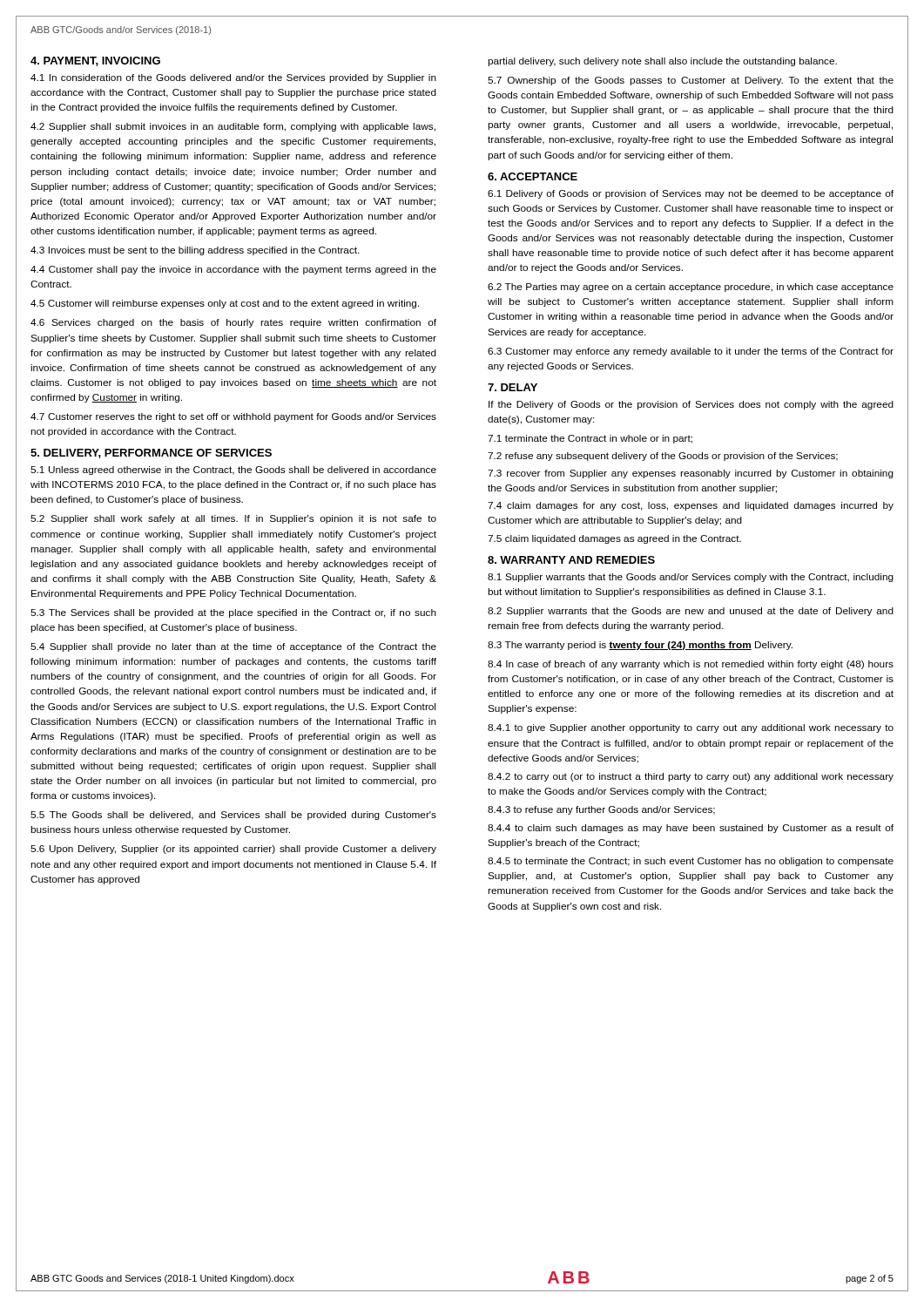Find the text block containing "partial delivery, such delivery"
Image resolution: width=924 pixels, height=1307 pixels.
[x=663, y=61]
